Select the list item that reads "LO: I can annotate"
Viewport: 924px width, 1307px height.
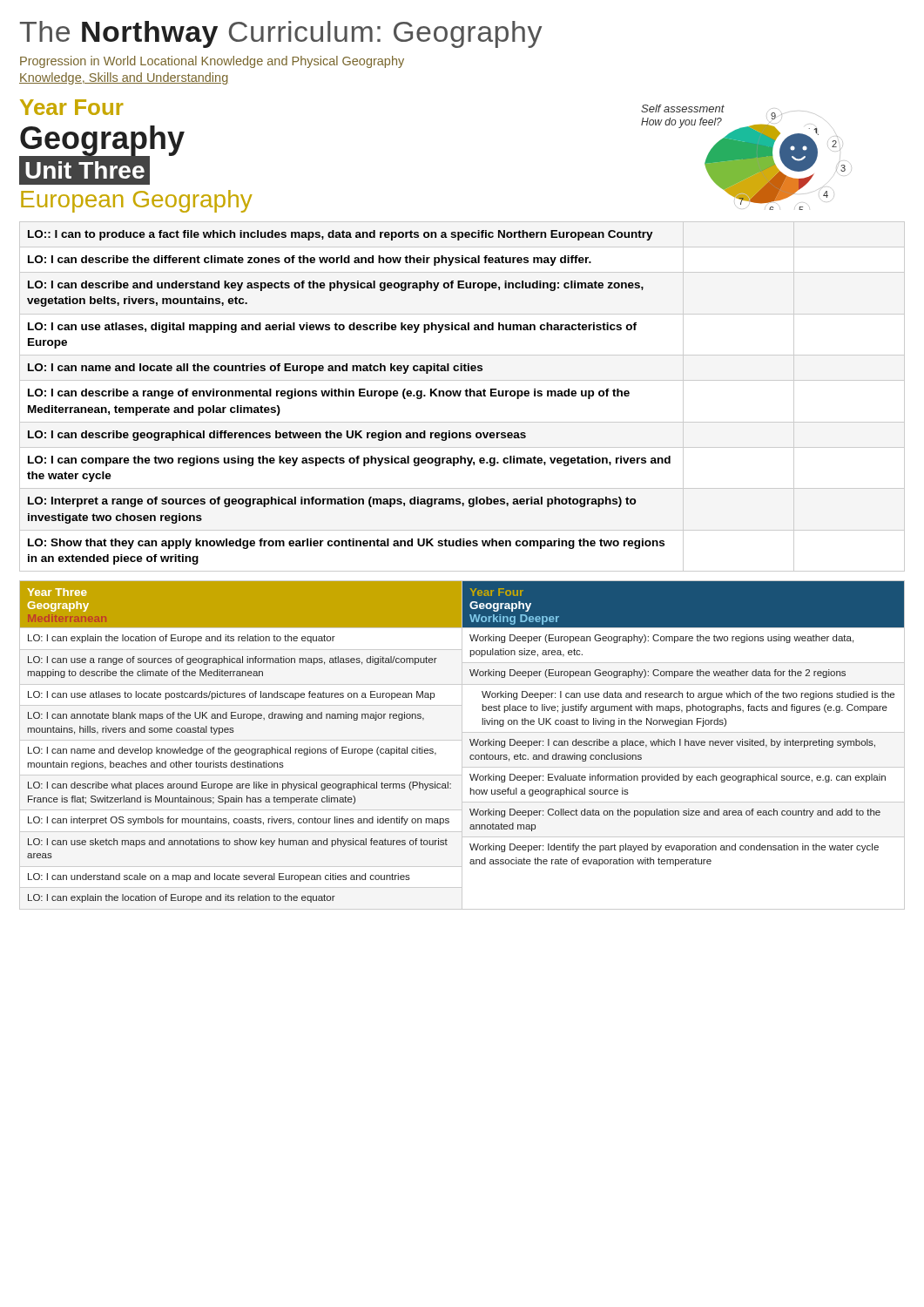[x=226, y=722]
